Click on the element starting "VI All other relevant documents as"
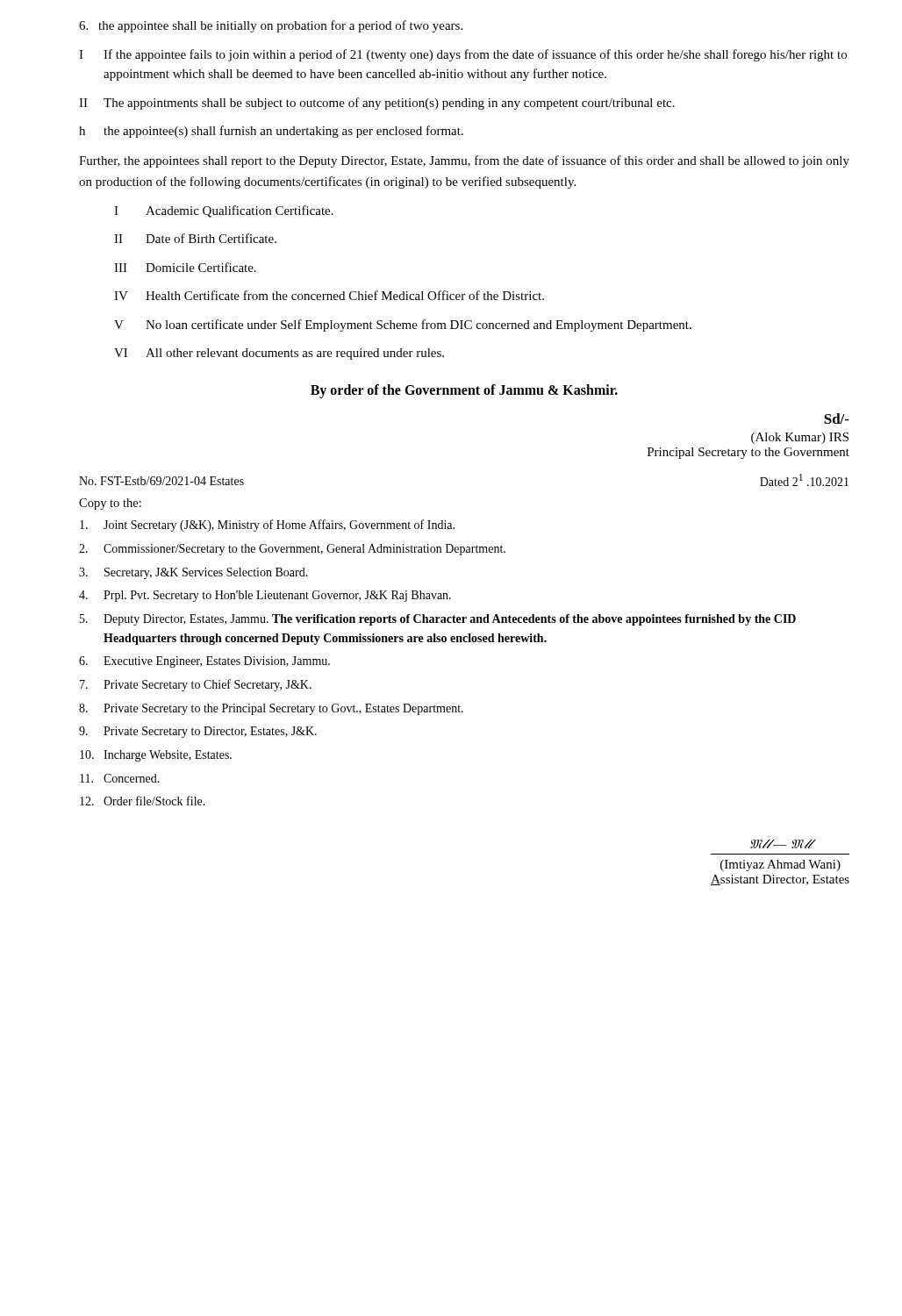Viewport: 902px width, 1316px height. coord(280,353)
